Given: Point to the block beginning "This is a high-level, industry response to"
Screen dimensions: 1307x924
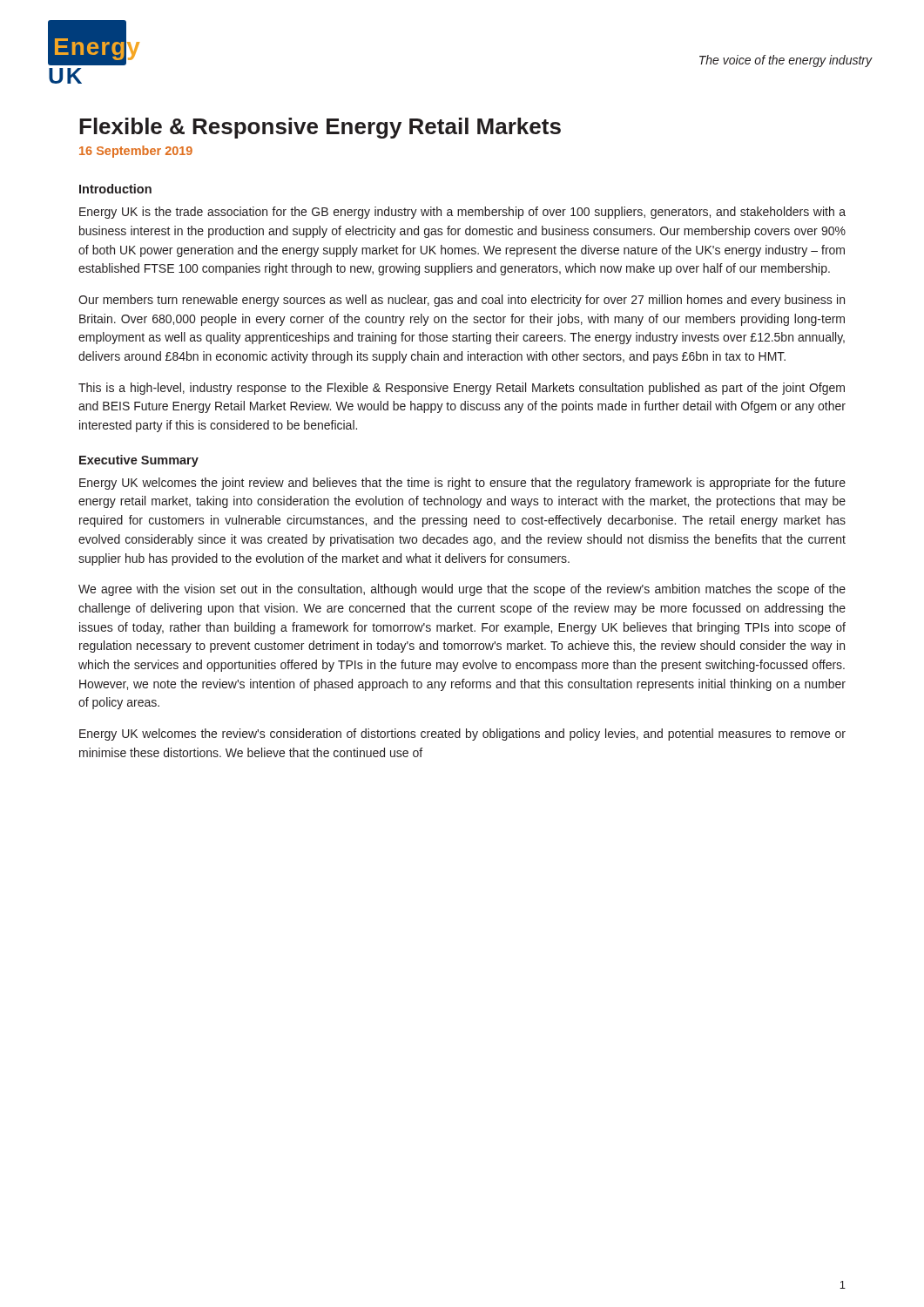Looking at the screenshot, I should point(462,406).
